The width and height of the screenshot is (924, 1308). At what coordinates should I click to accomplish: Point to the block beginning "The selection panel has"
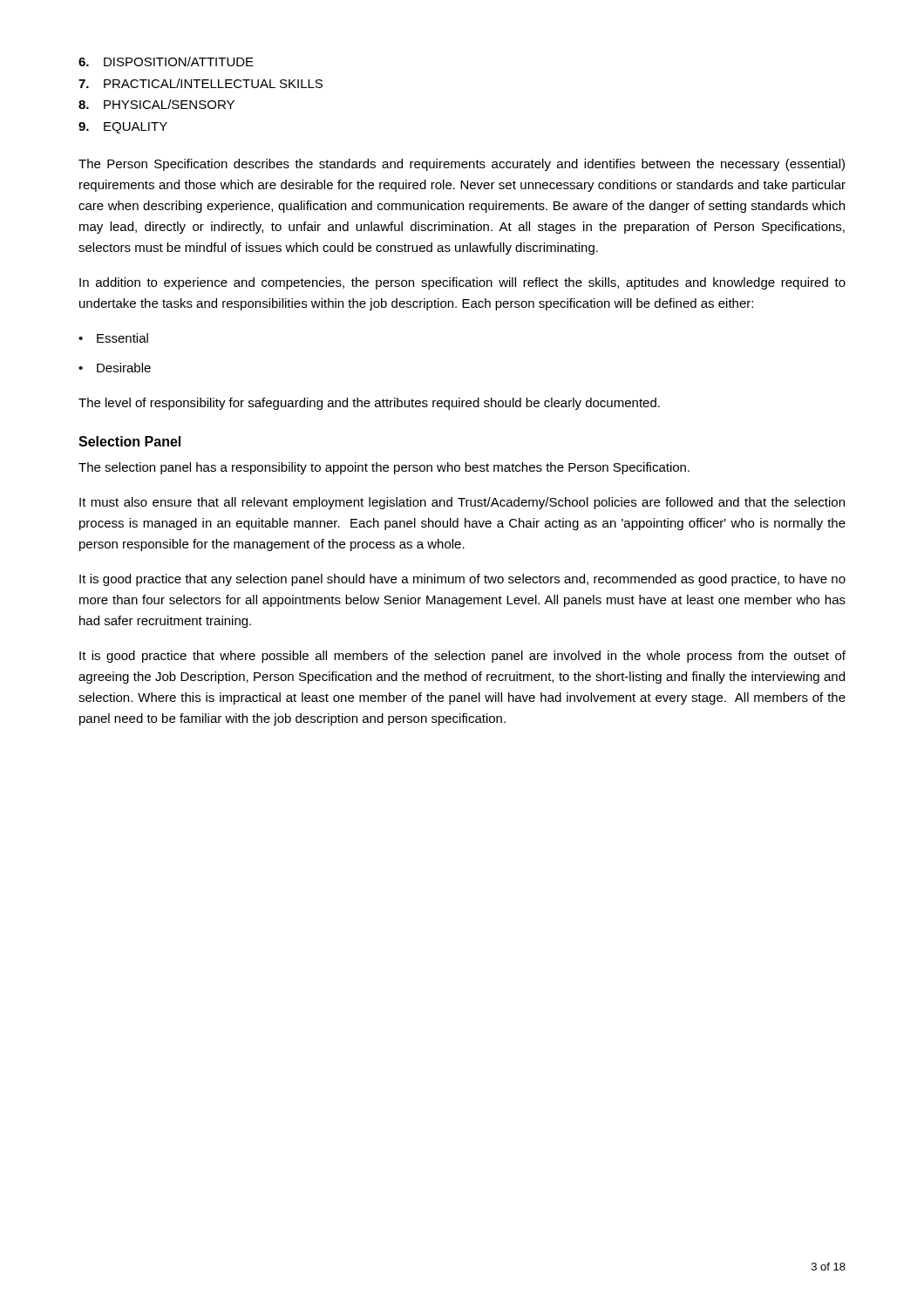click(x=384, y=467)
